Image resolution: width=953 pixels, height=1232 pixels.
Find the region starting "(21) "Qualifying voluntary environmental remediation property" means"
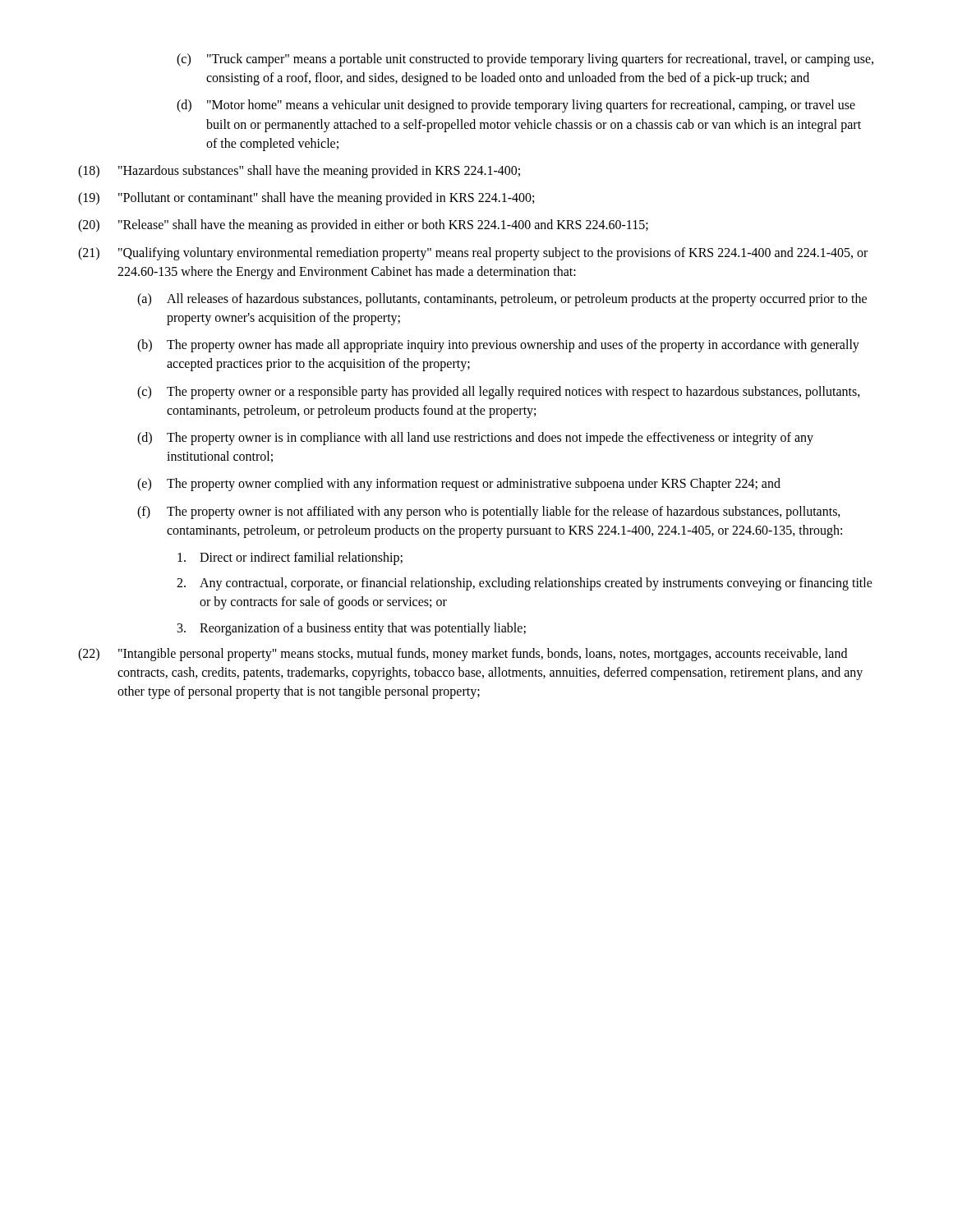click(x=476, y=262)
